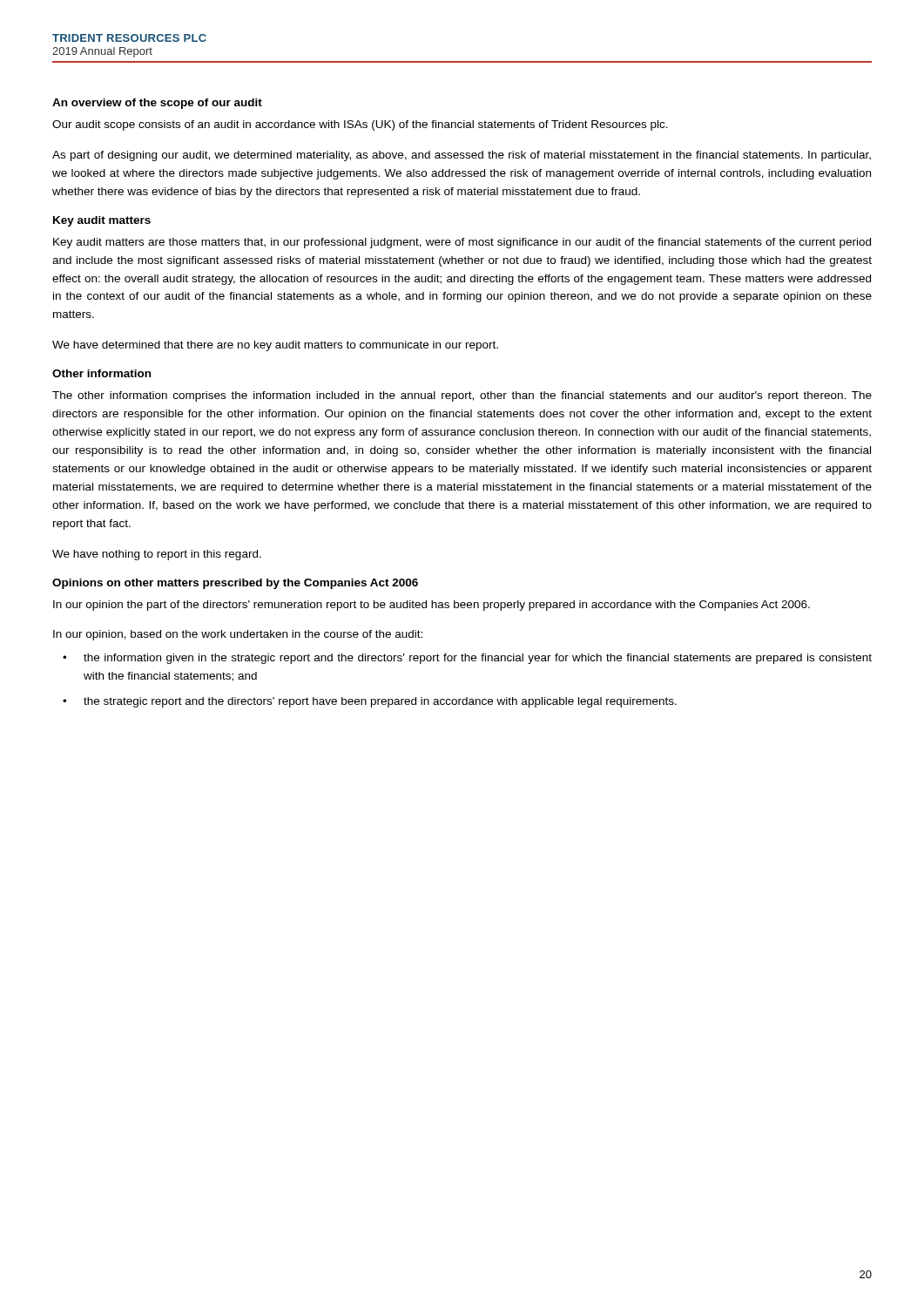Select the text starting "As part of designing"
Viewport: 924px width, 1307px height.
tap(462, 173)
